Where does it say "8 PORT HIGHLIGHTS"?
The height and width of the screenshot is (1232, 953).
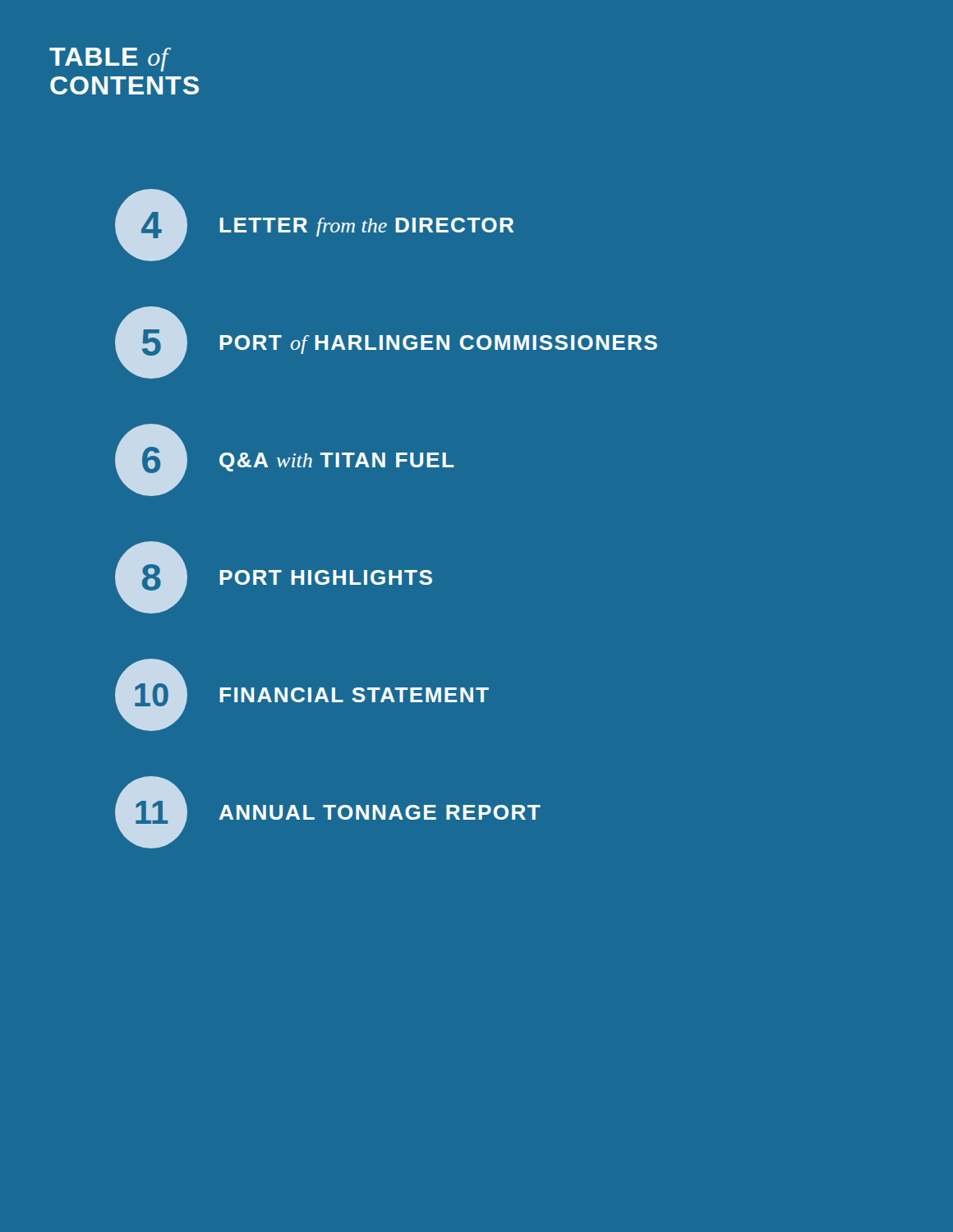[275, 577]
